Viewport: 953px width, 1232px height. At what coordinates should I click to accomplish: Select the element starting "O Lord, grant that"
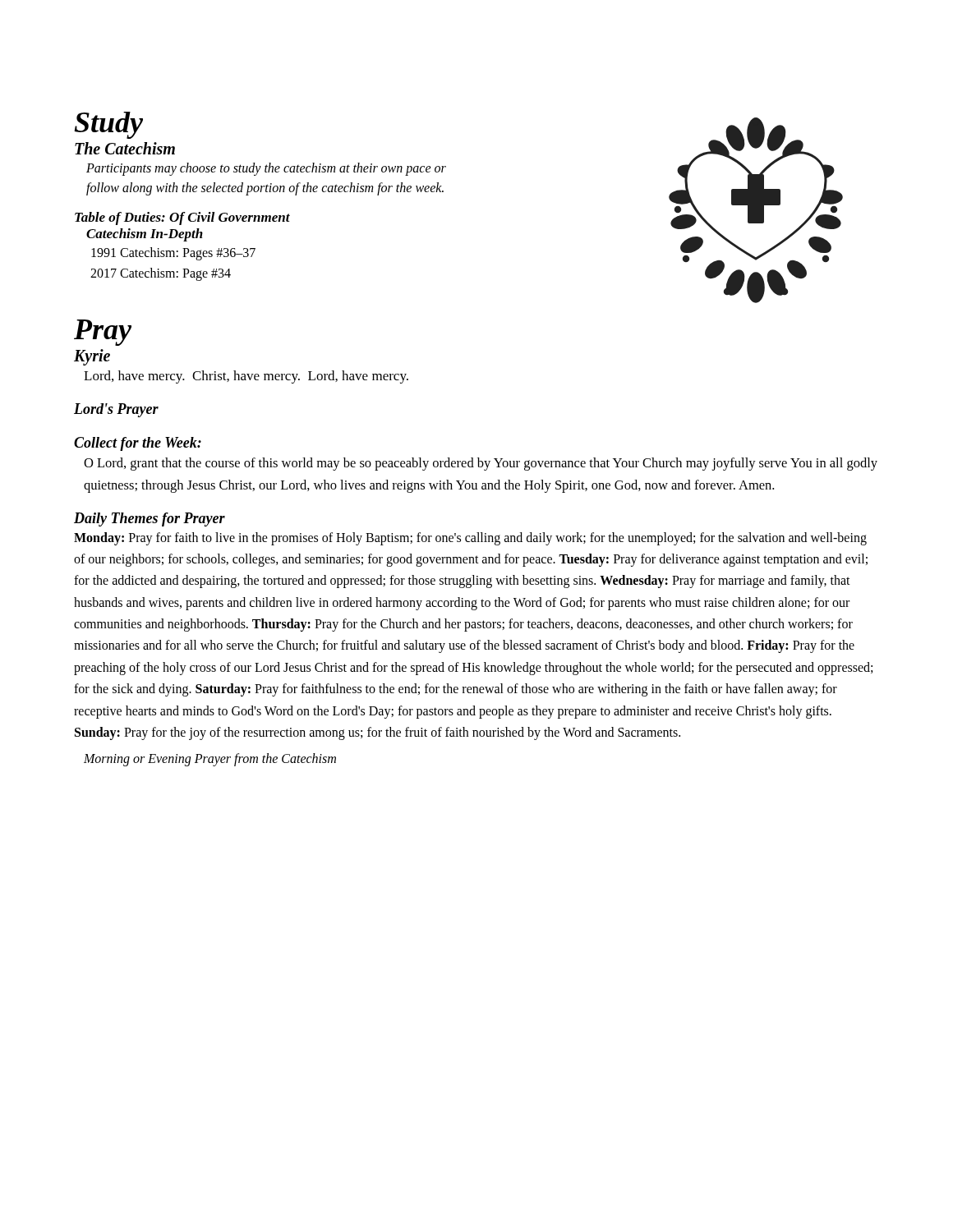tap(481, 474)
